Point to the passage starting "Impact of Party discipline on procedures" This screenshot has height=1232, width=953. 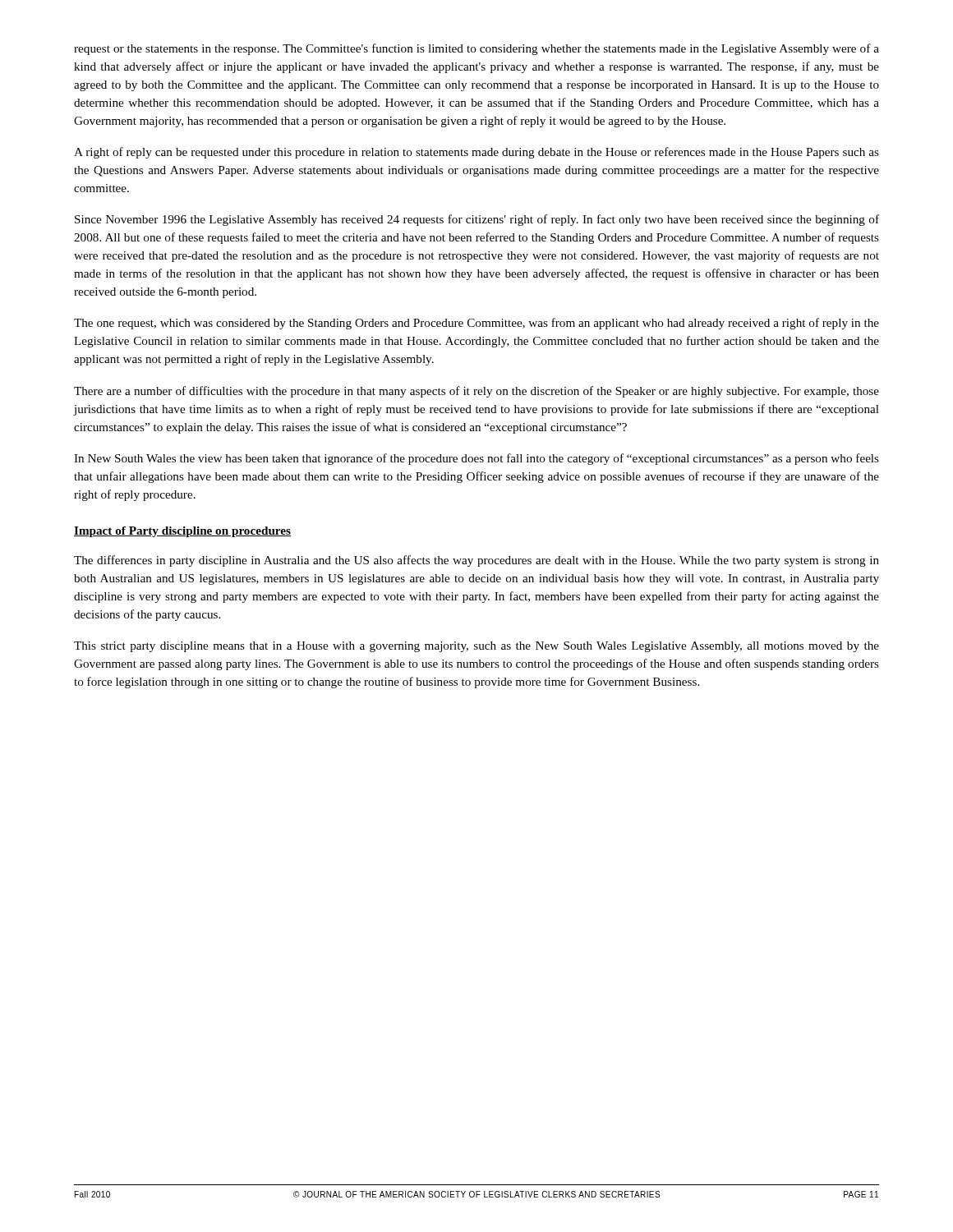tap(182, 530)
